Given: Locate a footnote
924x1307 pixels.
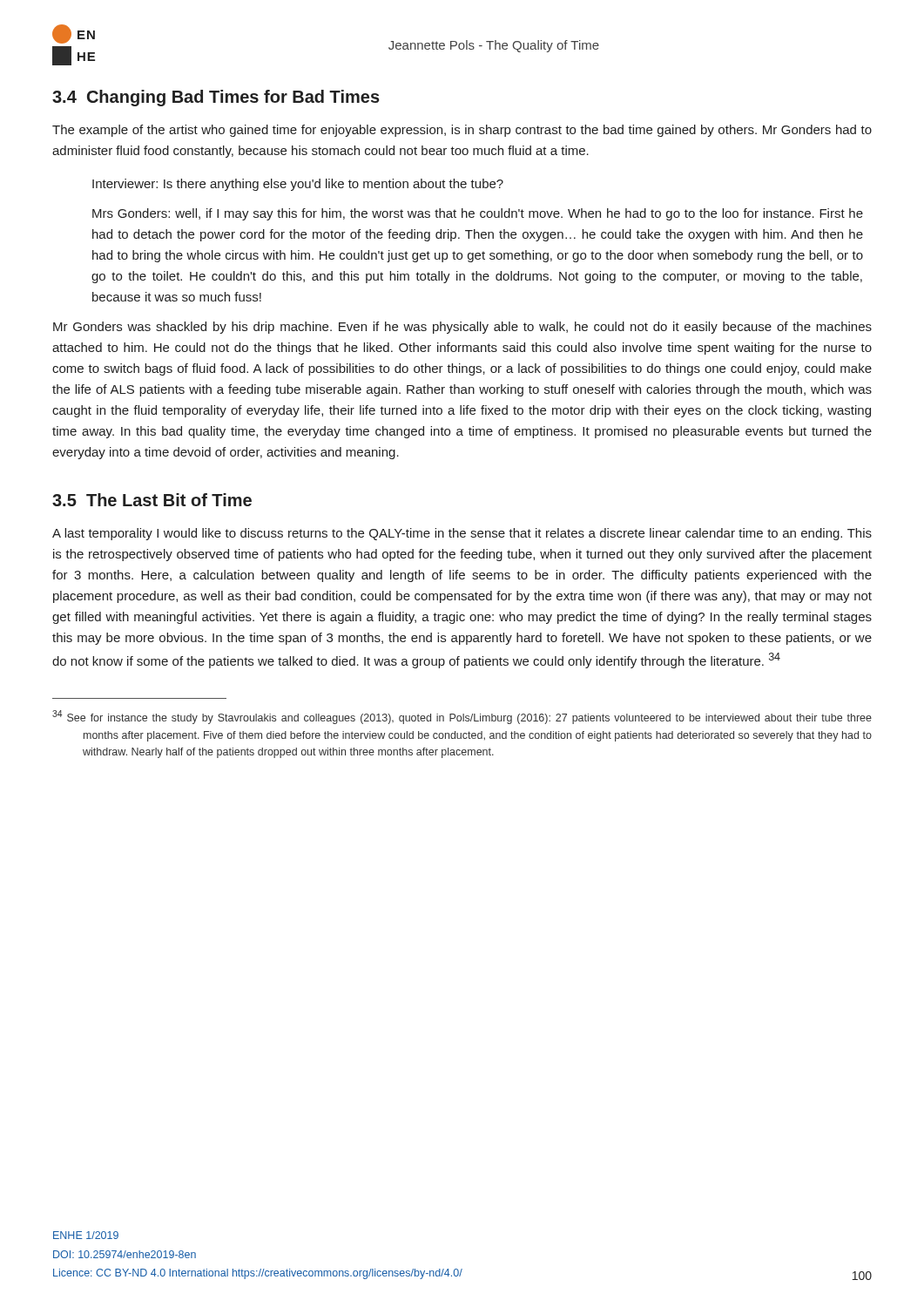Looking at the screenshot, I should tap(462, 734).
